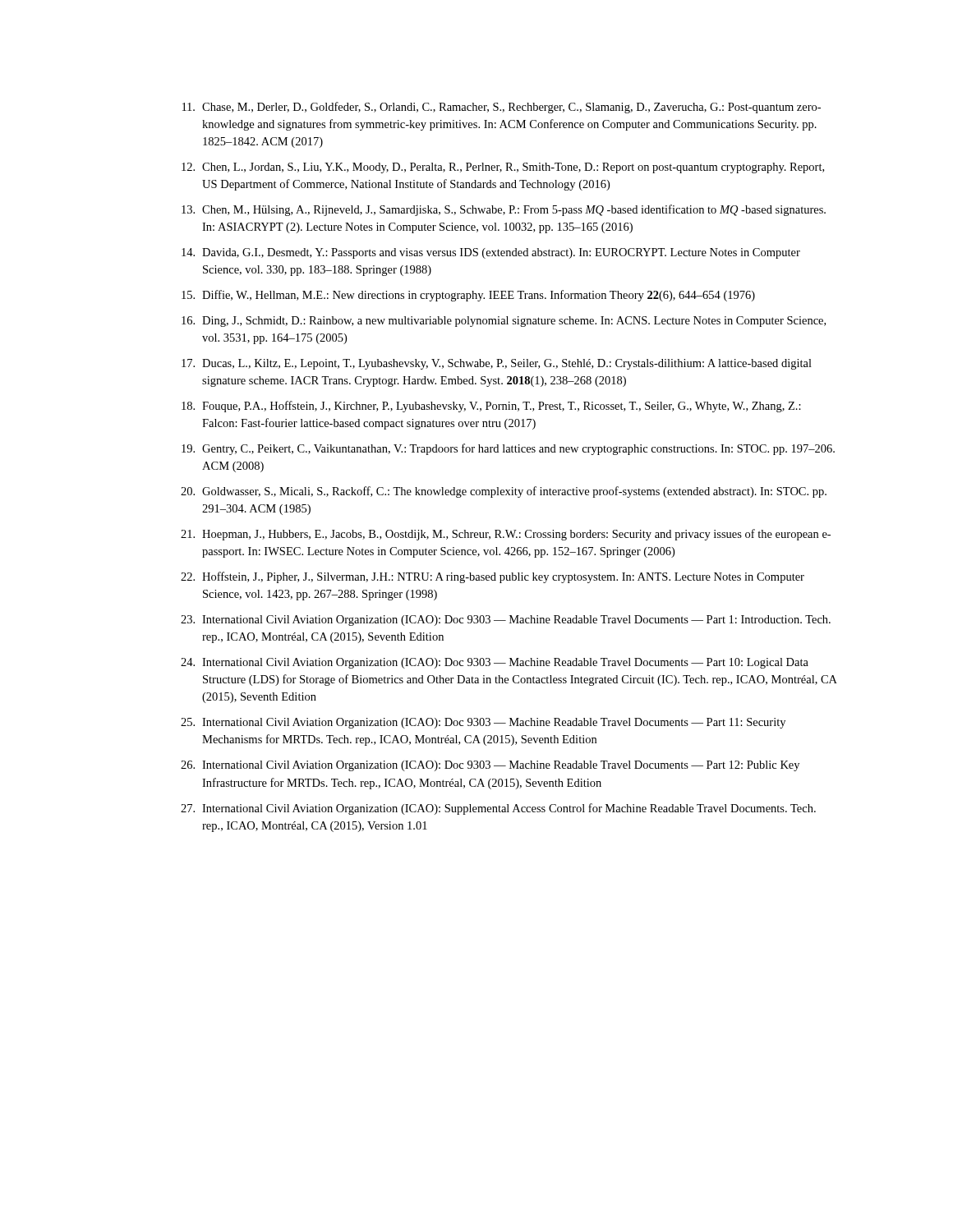This screenshot has height=1232, width=953.
Task: Where is the passage that starts "15. Diffie, W., Hellman, M.E.: New directions"?
Action: (x=501, y=295)
